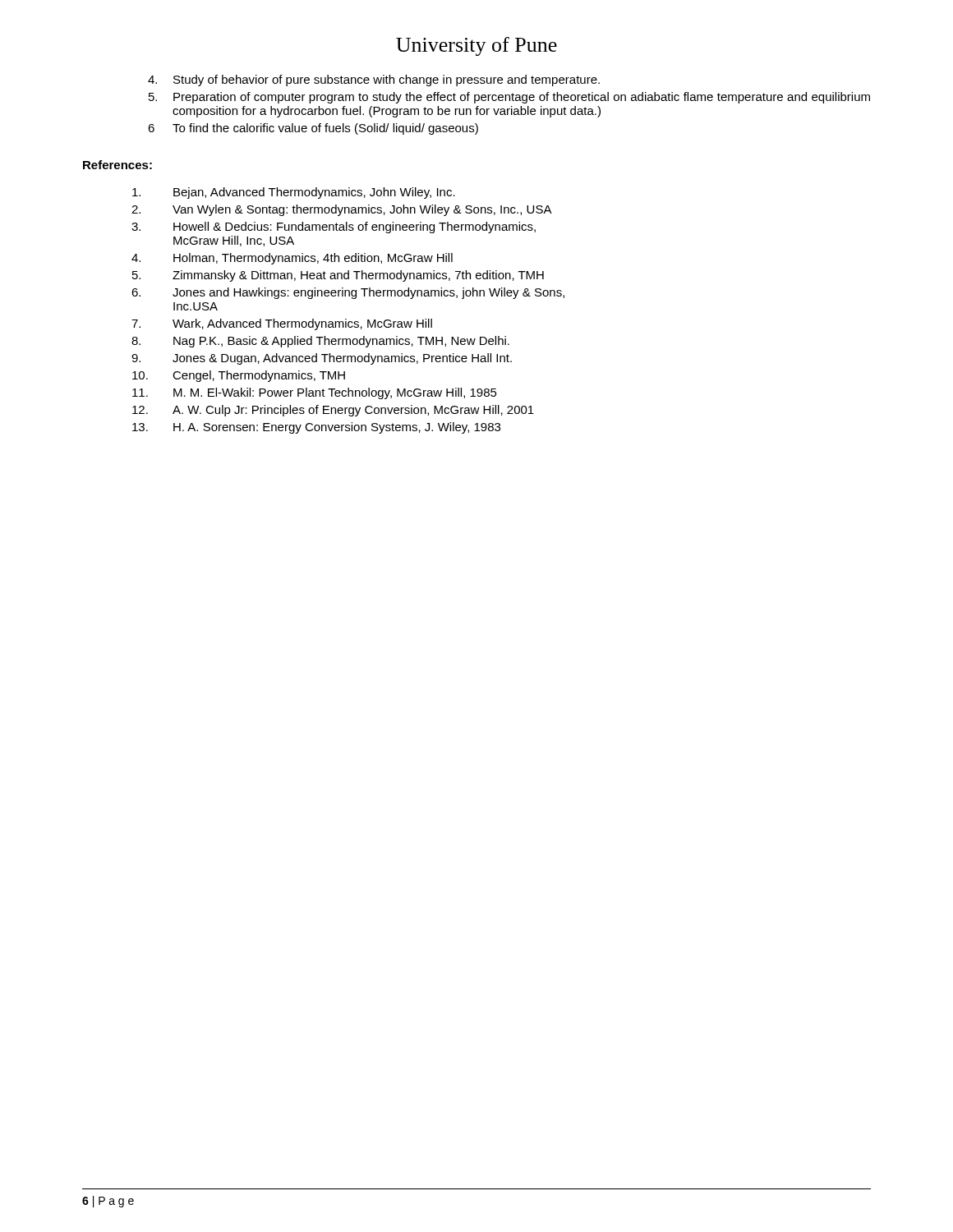Click the passage that begins "5. Preparation of computer program"
Viewport: 953px width, 1232px height.
pos(509,103)
